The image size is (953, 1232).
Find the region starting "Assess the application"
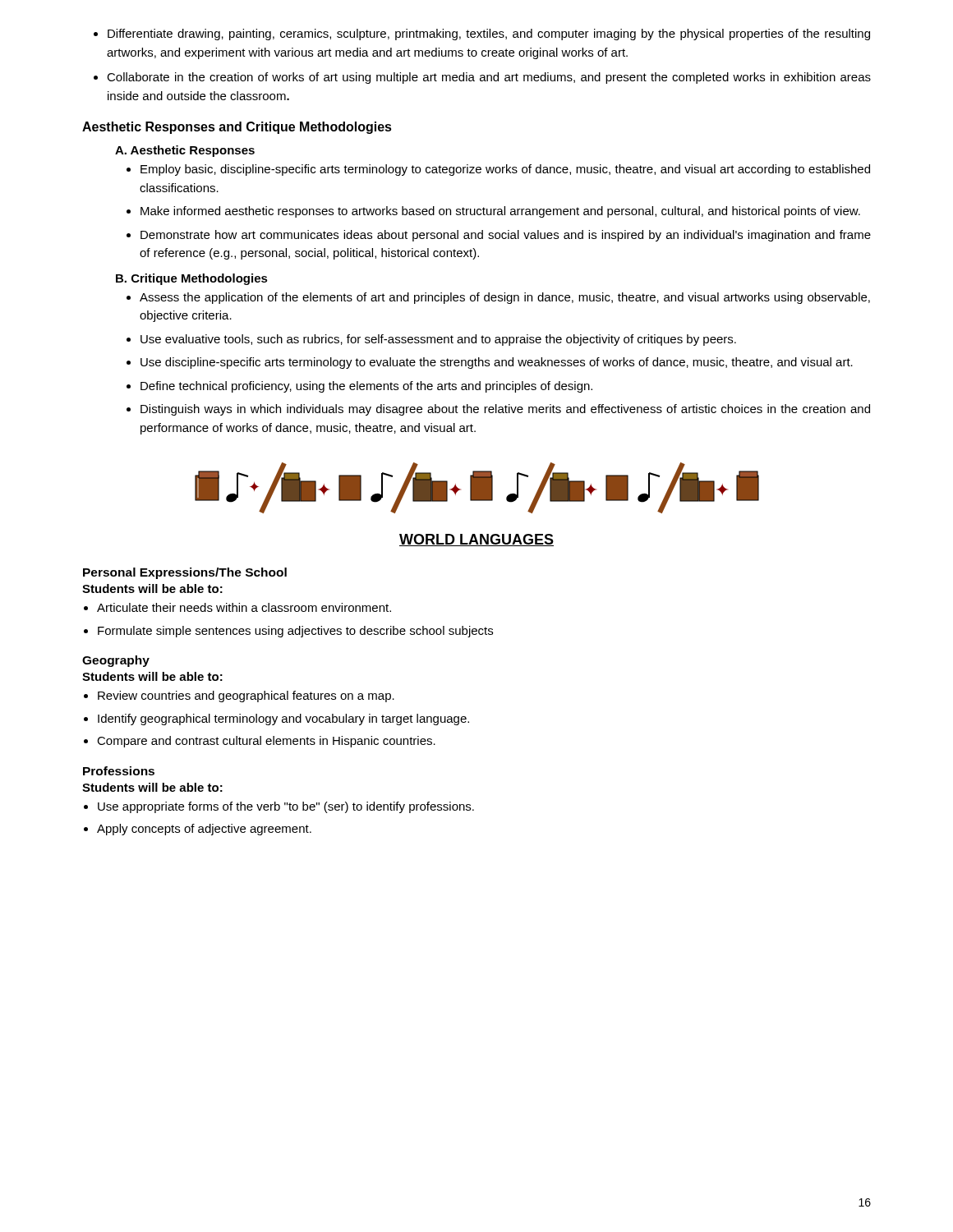(x=505, y=306)
